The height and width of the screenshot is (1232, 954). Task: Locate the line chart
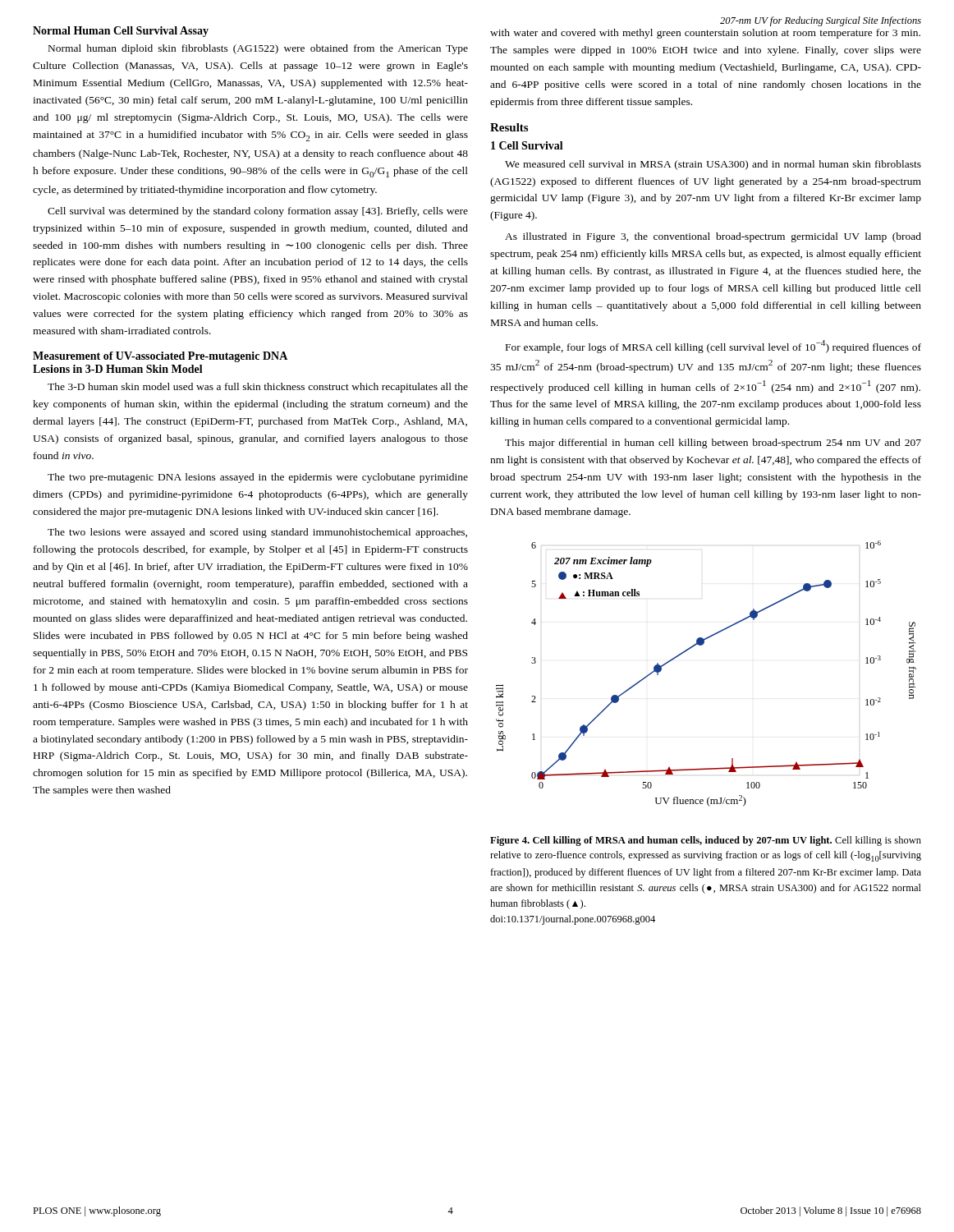pyautogui.click(x=706, y=678)
